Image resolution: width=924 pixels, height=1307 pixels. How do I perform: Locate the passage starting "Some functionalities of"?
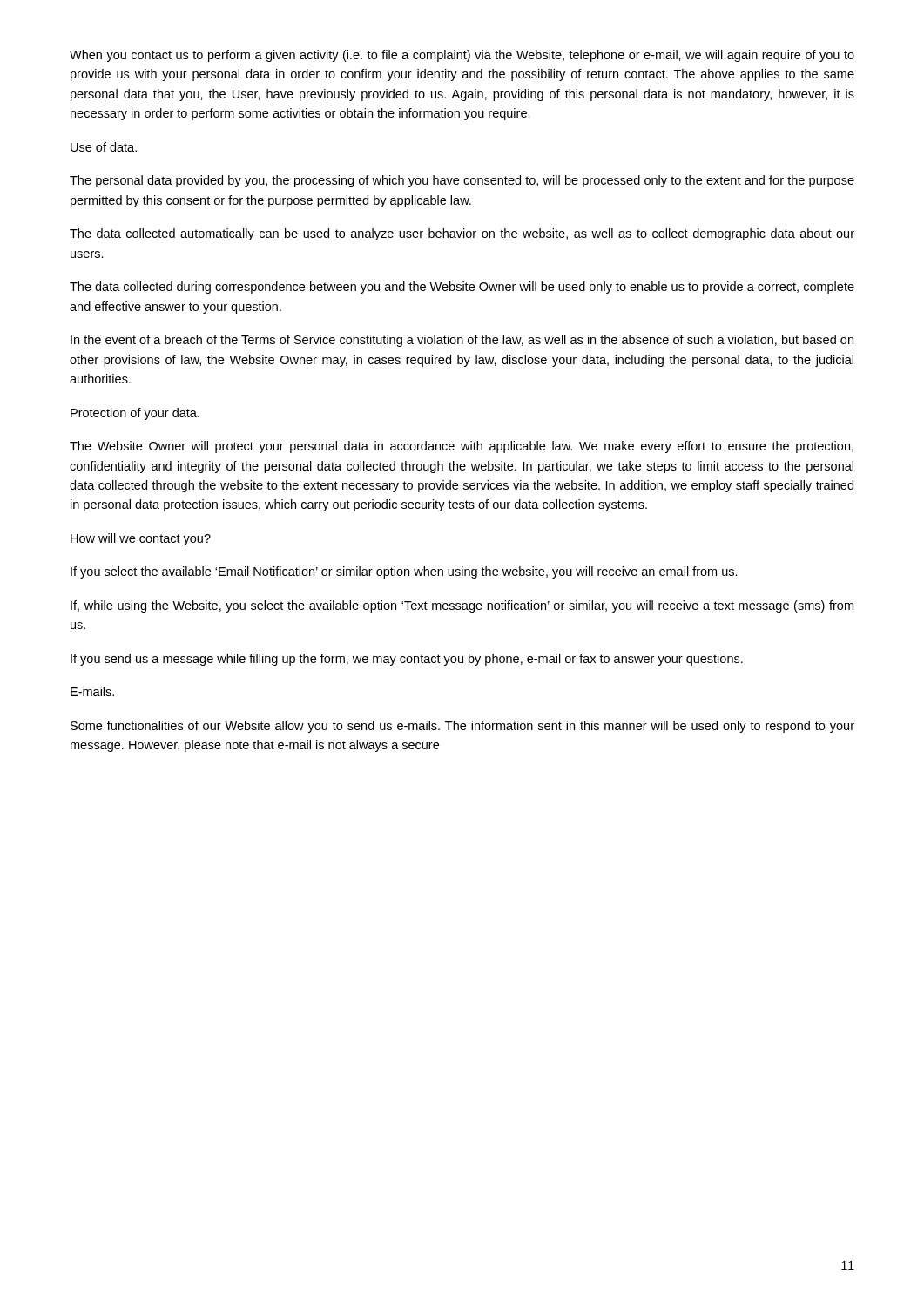[x=462, y=735]
